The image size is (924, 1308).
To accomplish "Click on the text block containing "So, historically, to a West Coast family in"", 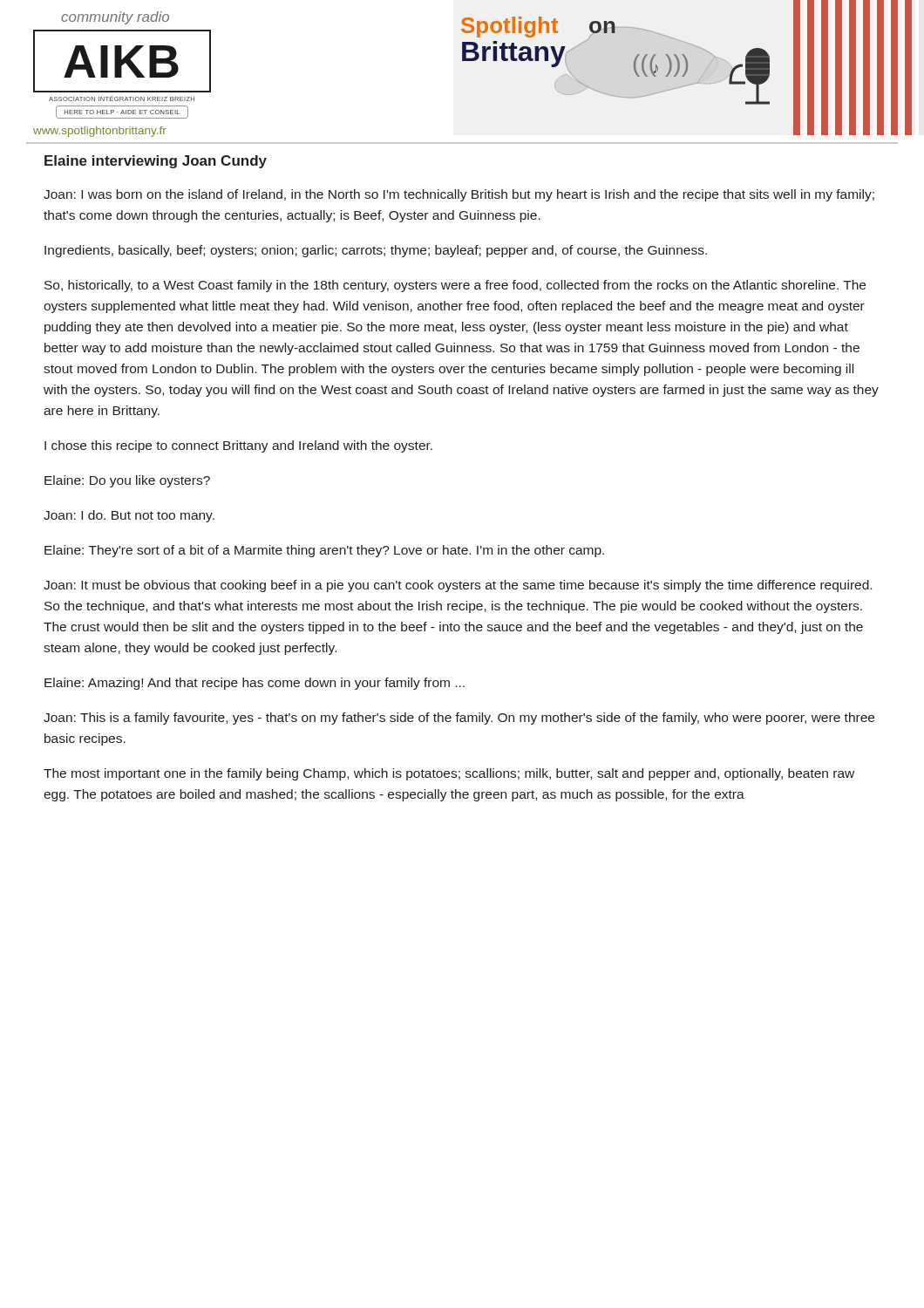I will [461, 348].
